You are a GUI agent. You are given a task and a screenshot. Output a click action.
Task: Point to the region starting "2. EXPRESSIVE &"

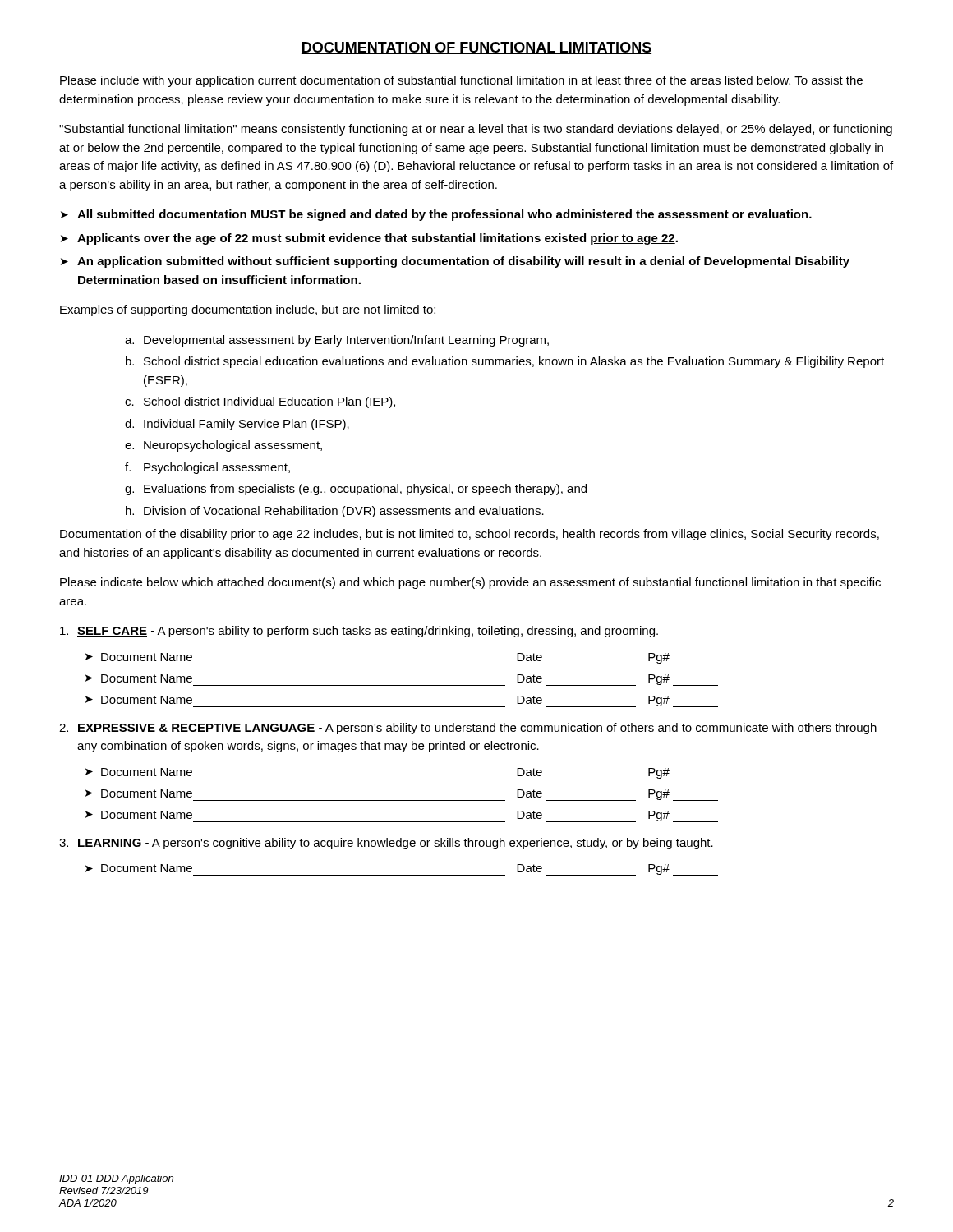pos(476,737)
